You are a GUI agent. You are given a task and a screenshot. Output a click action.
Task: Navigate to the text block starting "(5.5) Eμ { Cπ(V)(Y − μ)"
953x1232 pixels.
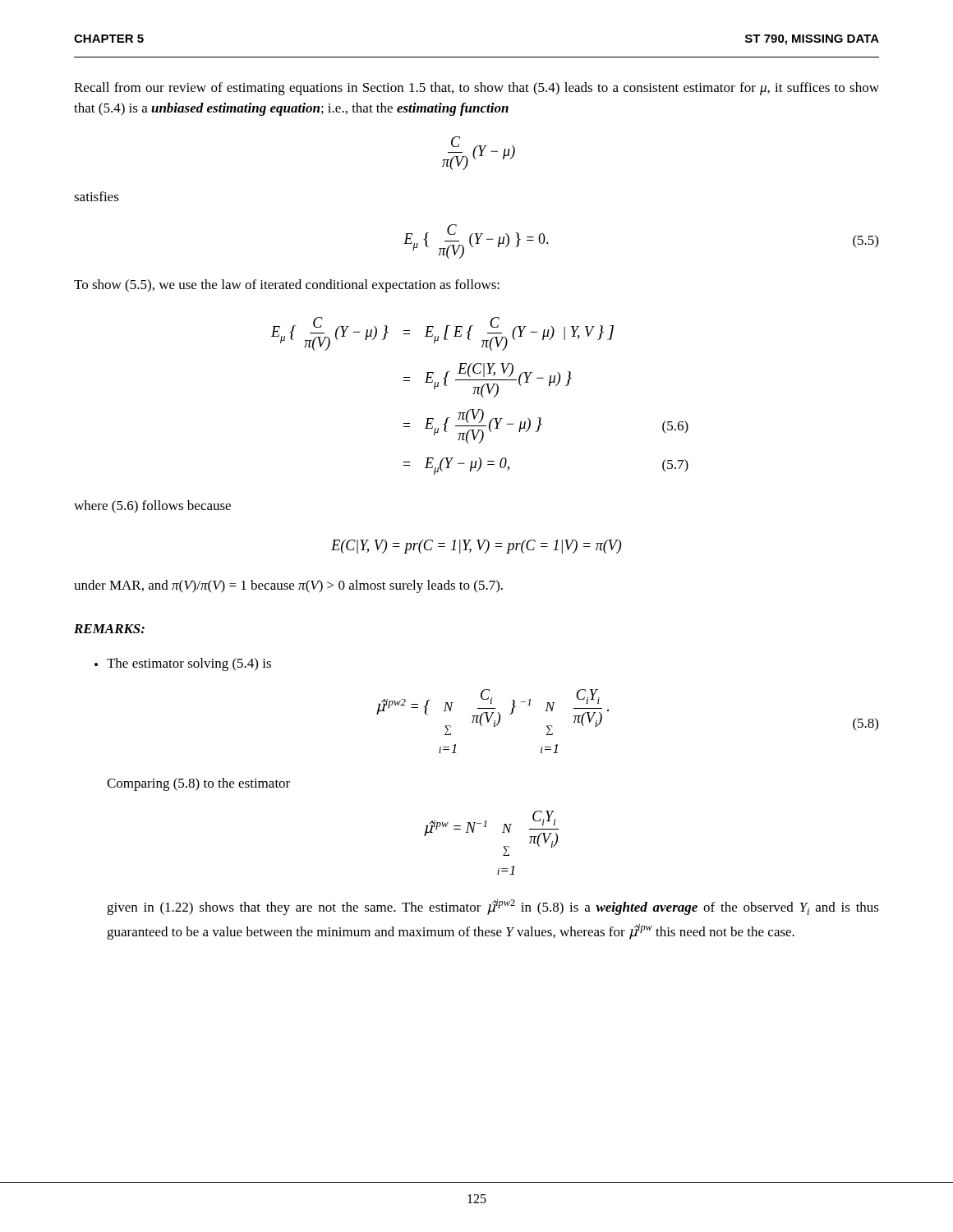pos(470,241)
